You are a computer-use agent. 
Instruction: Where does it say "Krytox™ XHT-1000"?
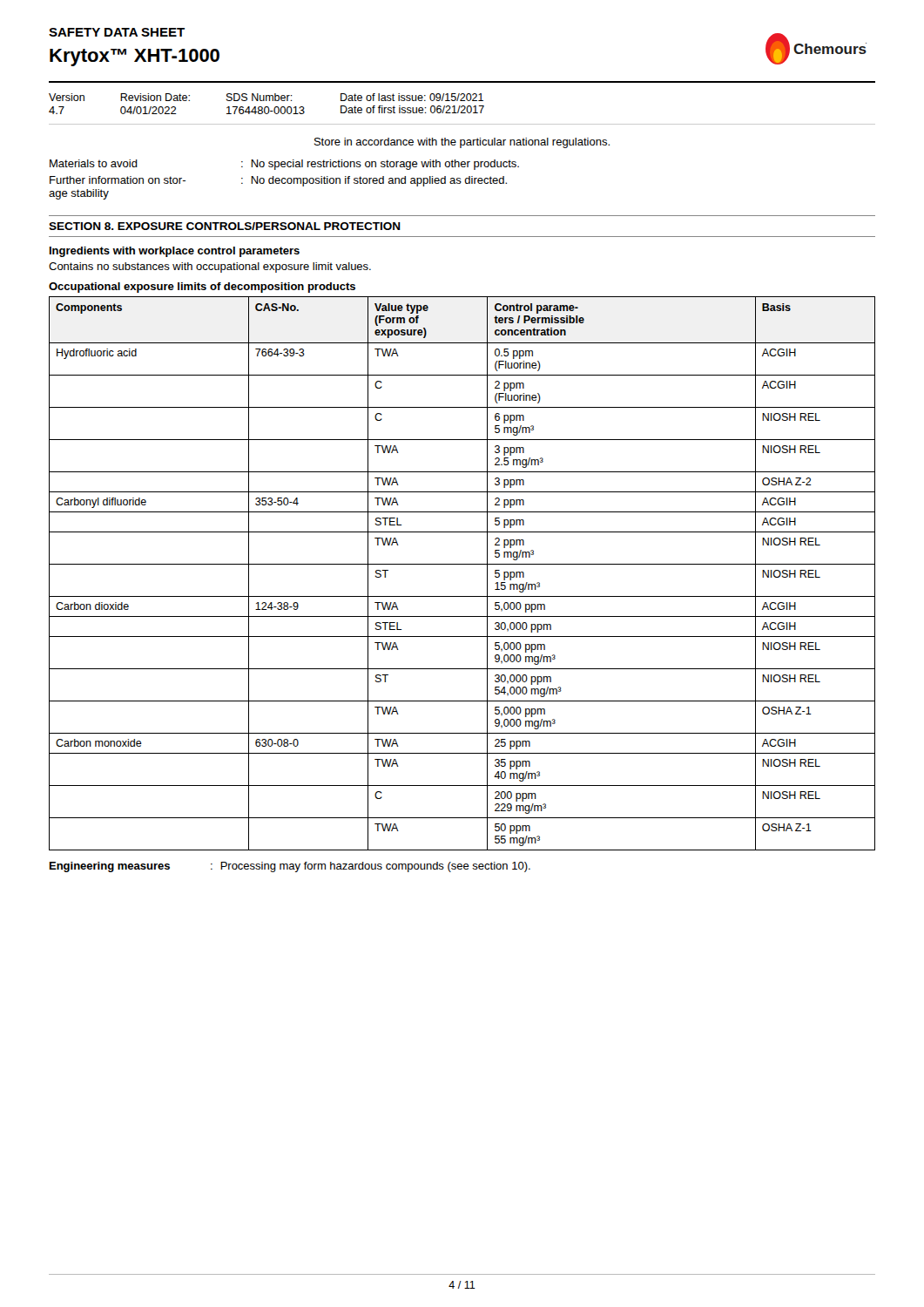point(134,55)
